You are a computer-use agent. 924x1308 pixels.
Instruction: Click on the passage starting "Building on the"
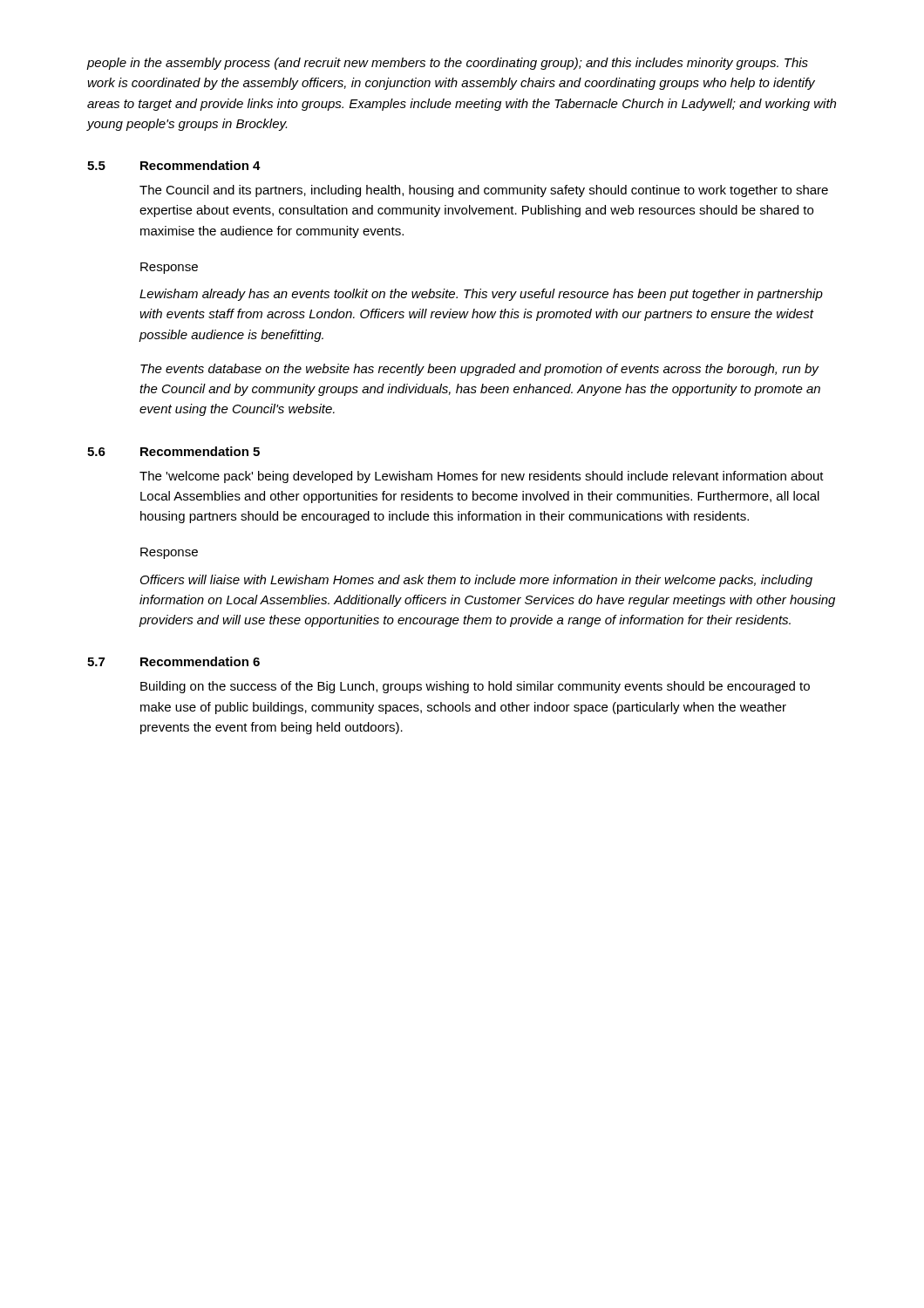point(488,706)
